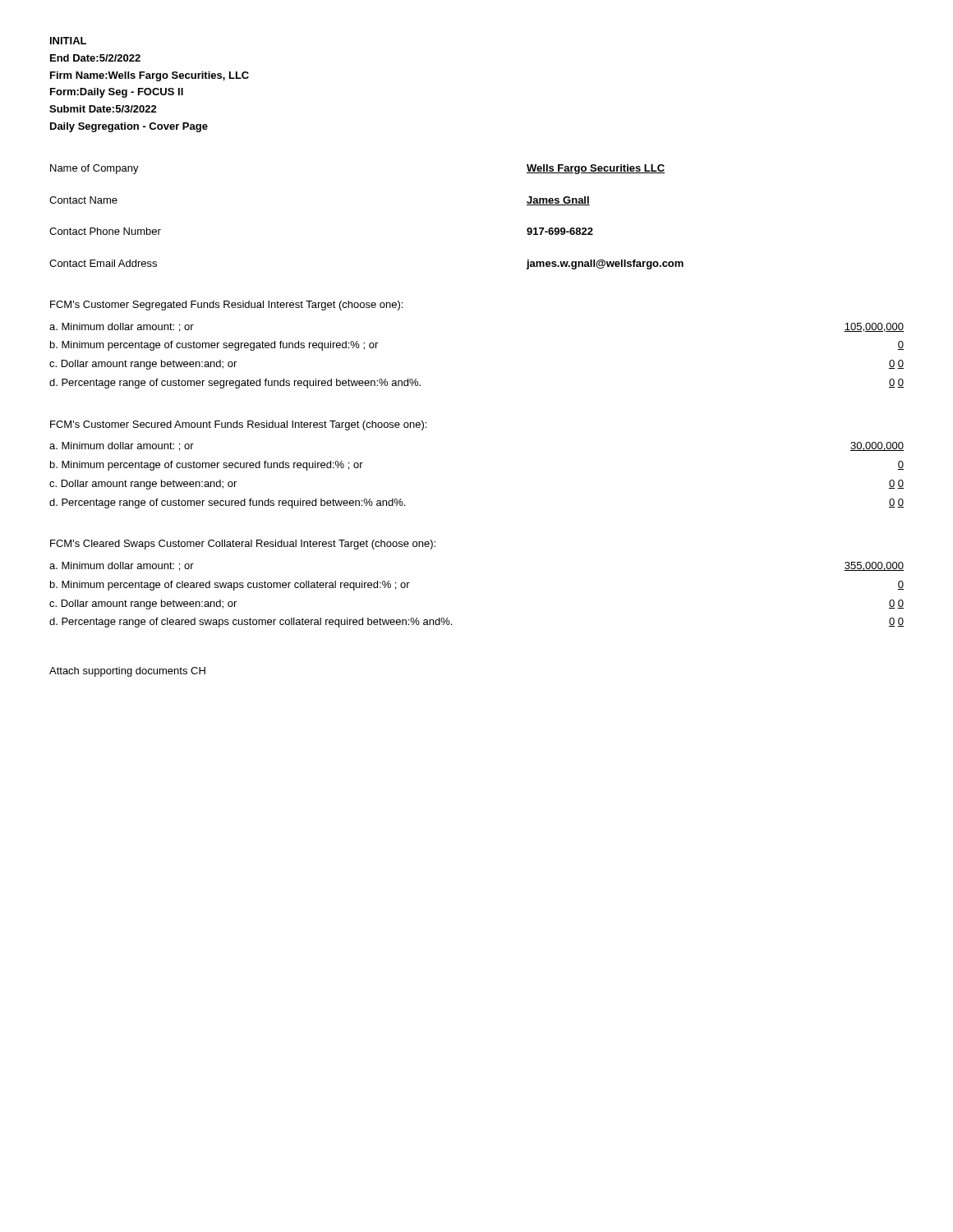Point to the block beginning "FCM's Customer Secured Amount"
Viewport: 953px width, 1232px height.
238,425
